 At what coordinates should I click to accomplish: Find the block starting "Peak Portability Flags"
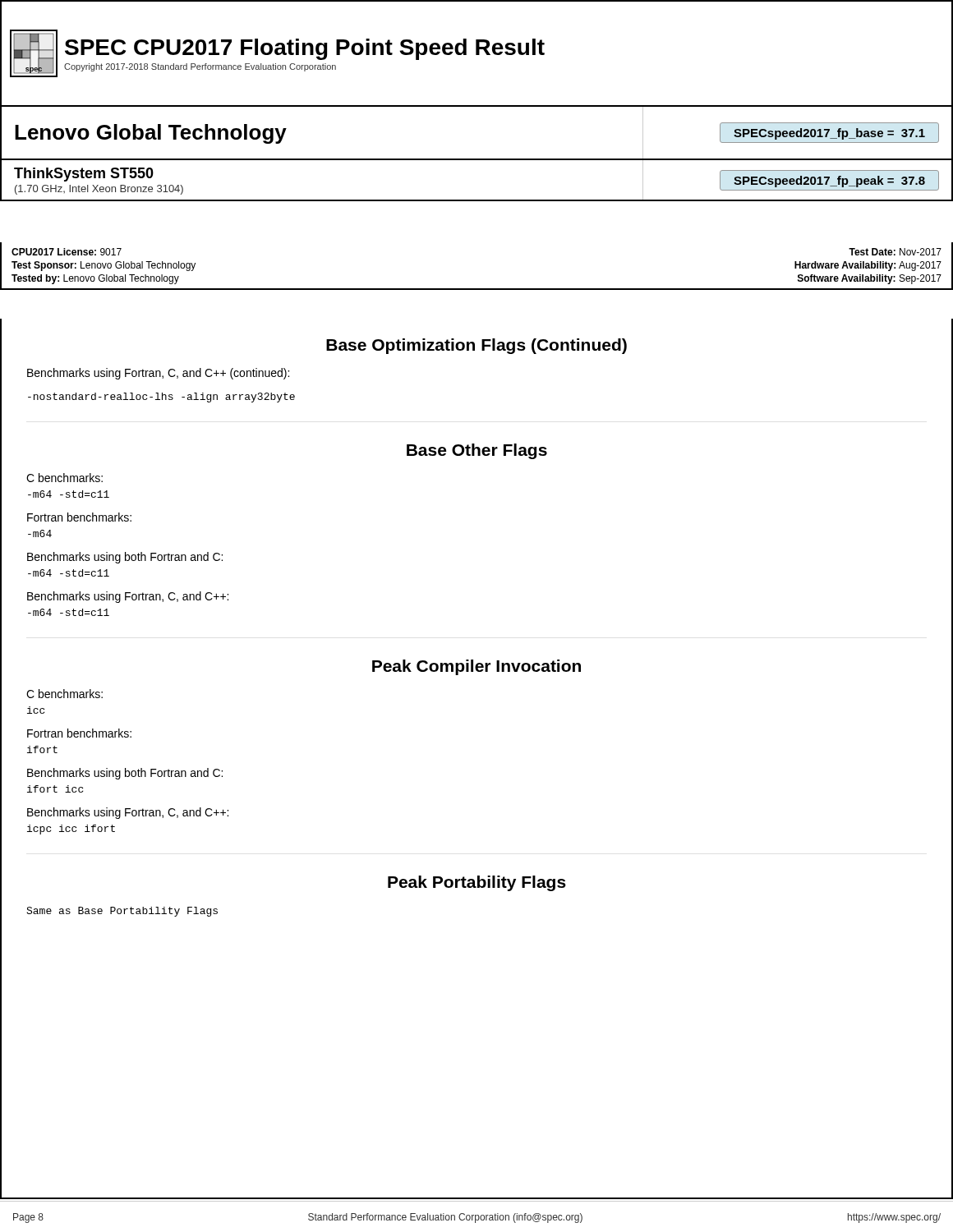click(x=476, y=882)
